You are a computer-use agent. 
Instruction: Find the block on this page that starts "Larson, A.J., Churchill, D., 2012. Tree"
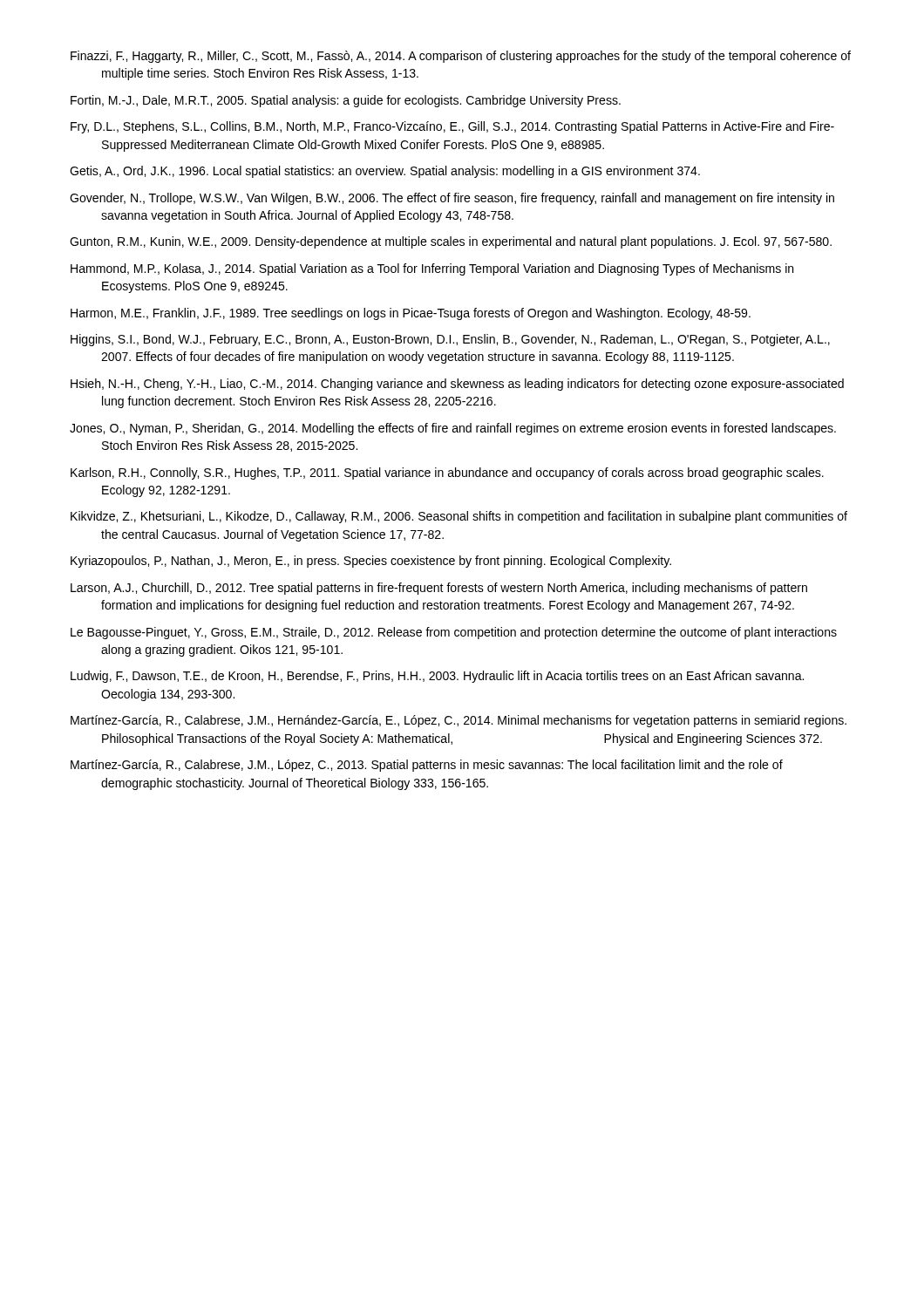[x=439, y=596]
